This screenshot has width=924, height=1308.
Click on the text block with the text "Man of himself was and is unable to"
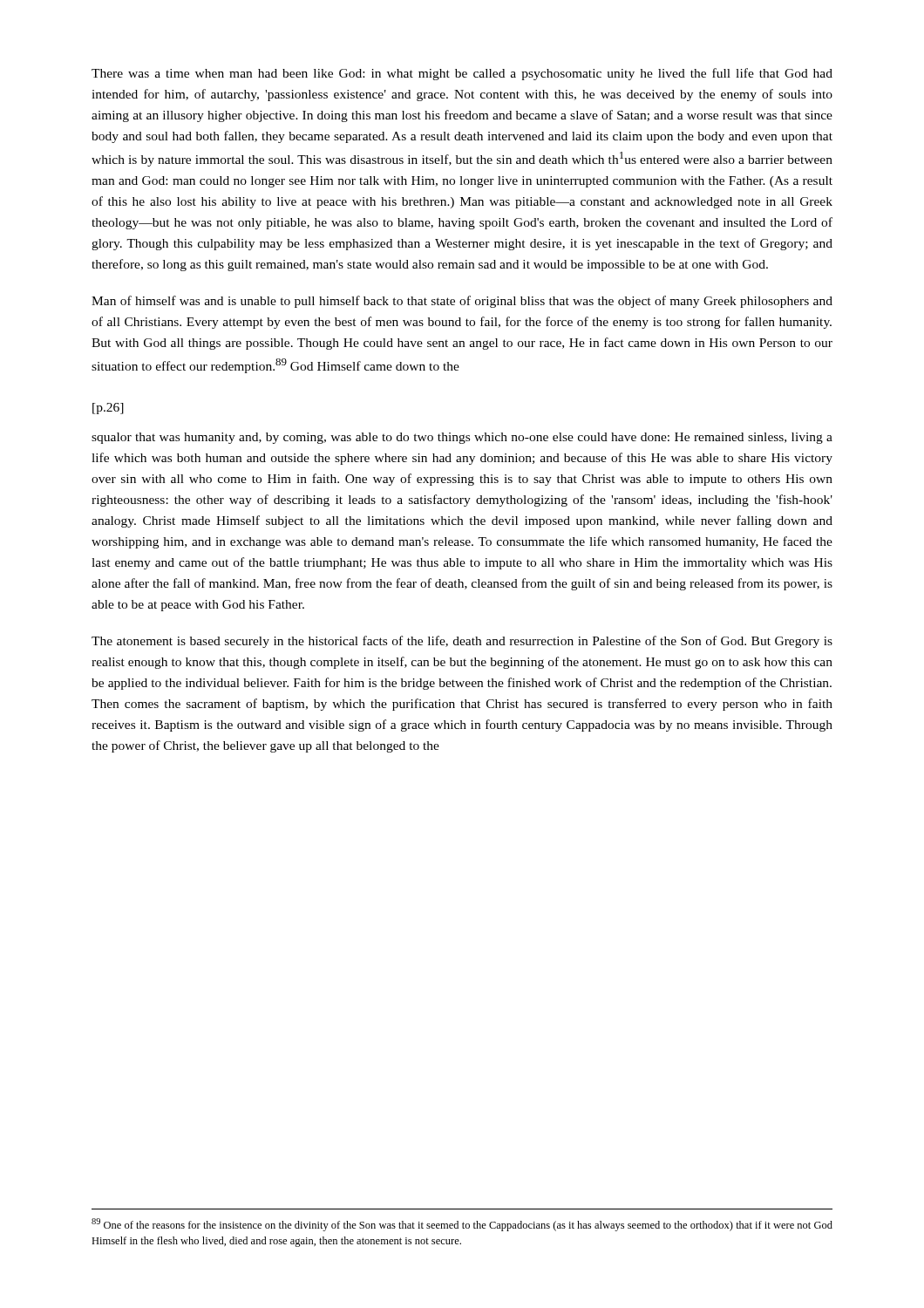click(462, 333)
